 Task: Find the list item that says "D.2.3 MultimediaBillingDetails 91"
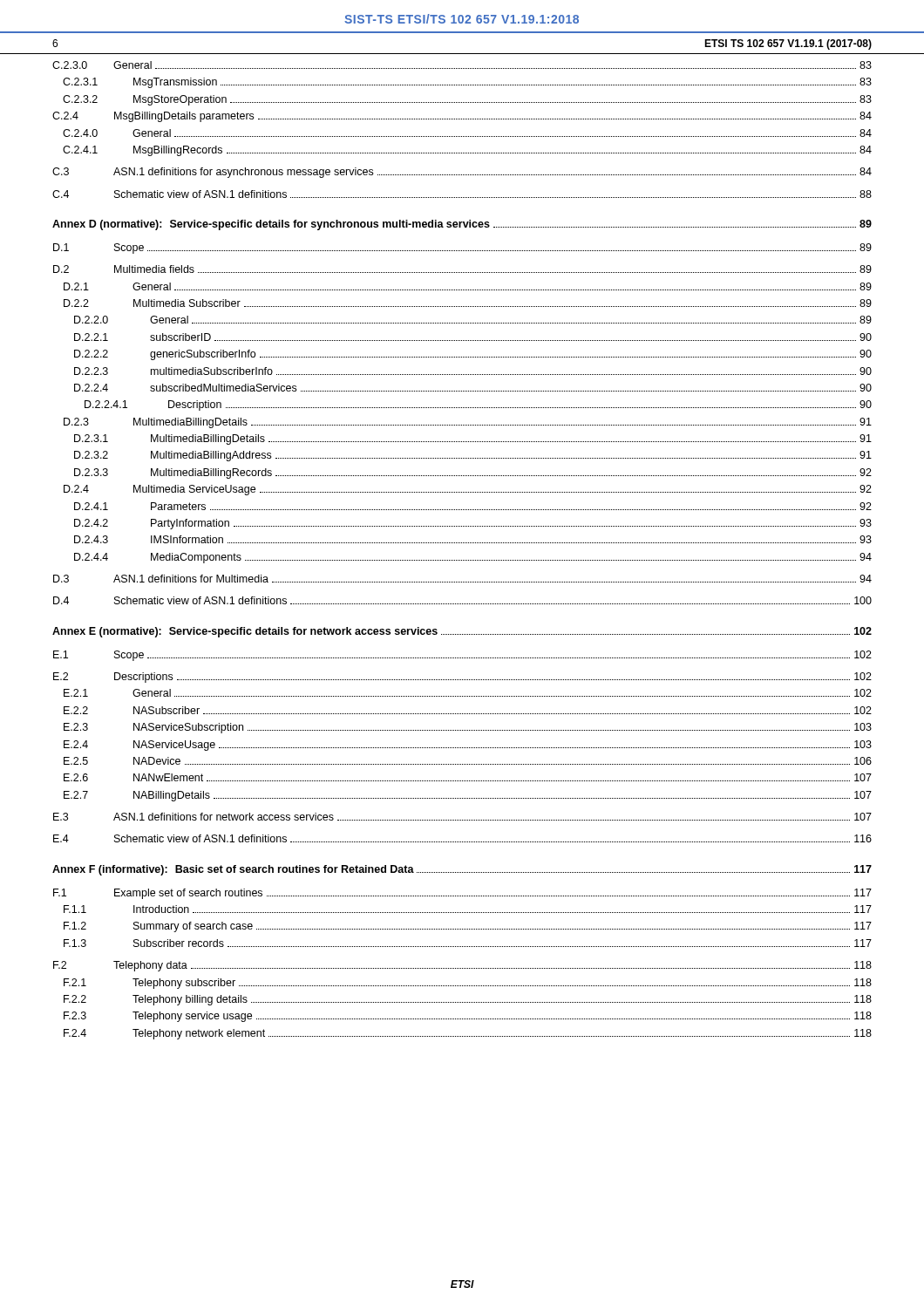(x=462, y=422)
